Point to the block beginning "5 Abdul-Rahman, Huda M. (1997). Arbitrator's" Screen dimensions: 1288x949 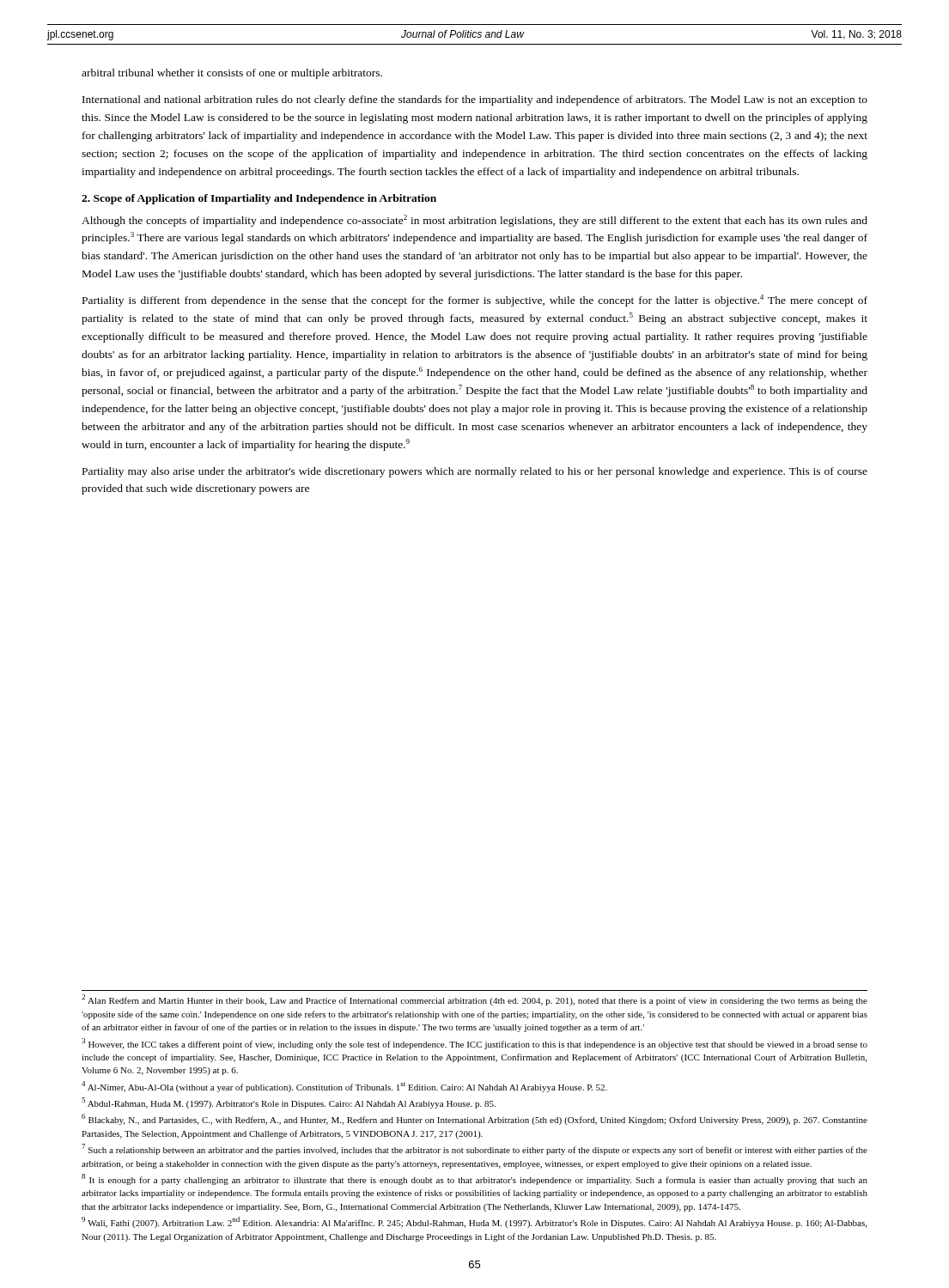tap(289, 1103)
